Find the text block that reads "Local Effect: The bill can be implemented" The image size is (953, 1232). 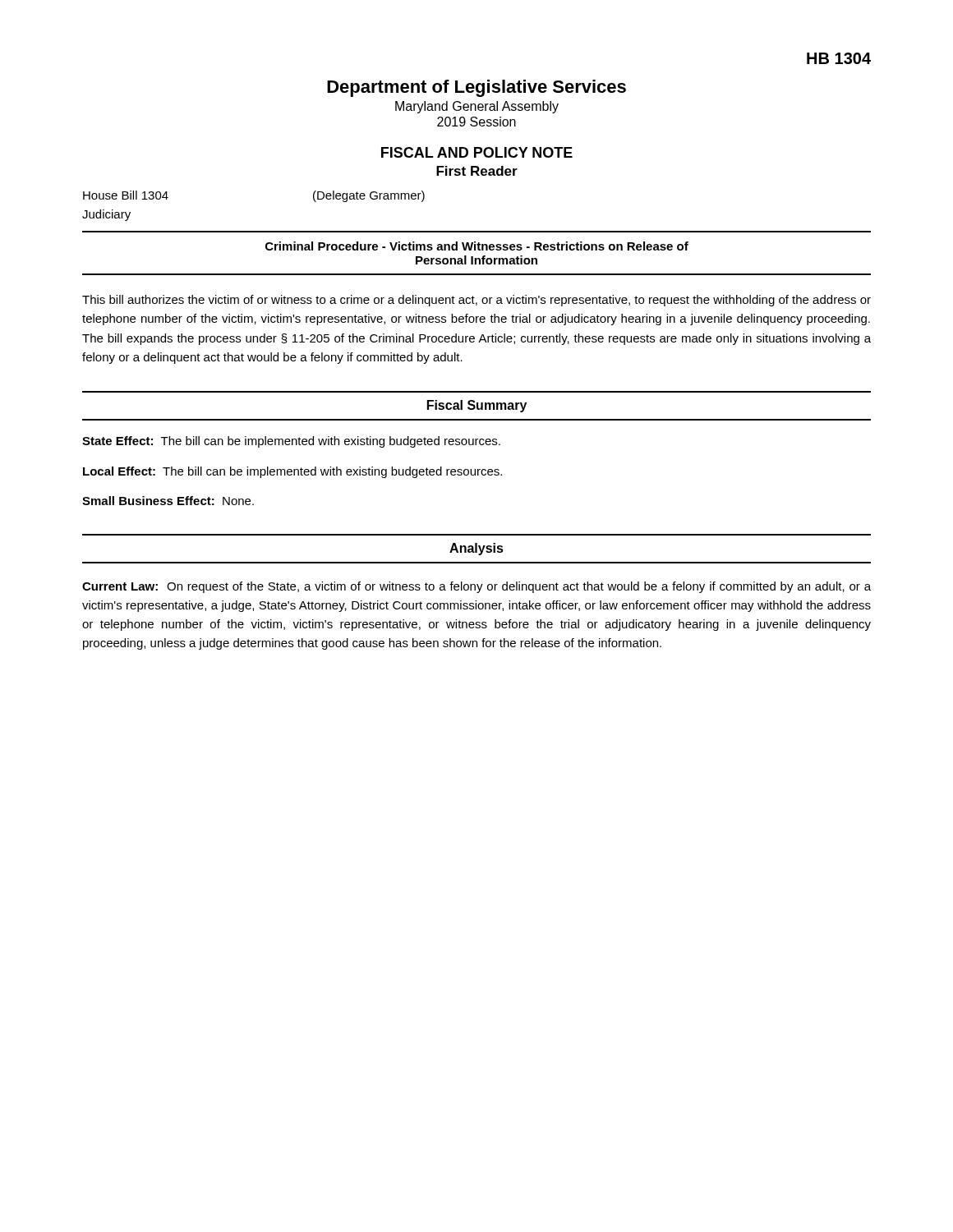click(x=293, y=471)
